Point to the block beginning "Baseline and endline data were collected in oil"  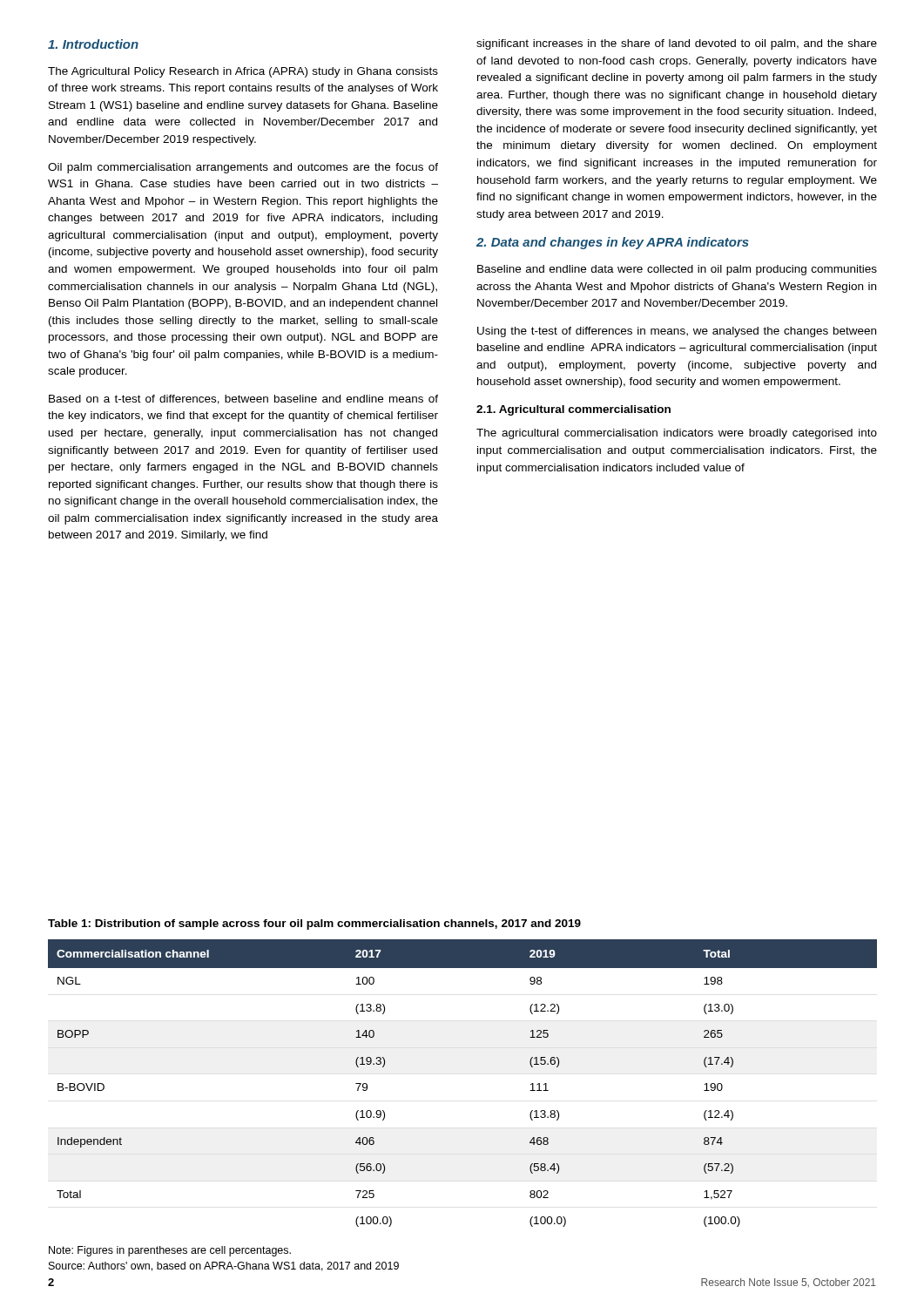click(677, 286)
